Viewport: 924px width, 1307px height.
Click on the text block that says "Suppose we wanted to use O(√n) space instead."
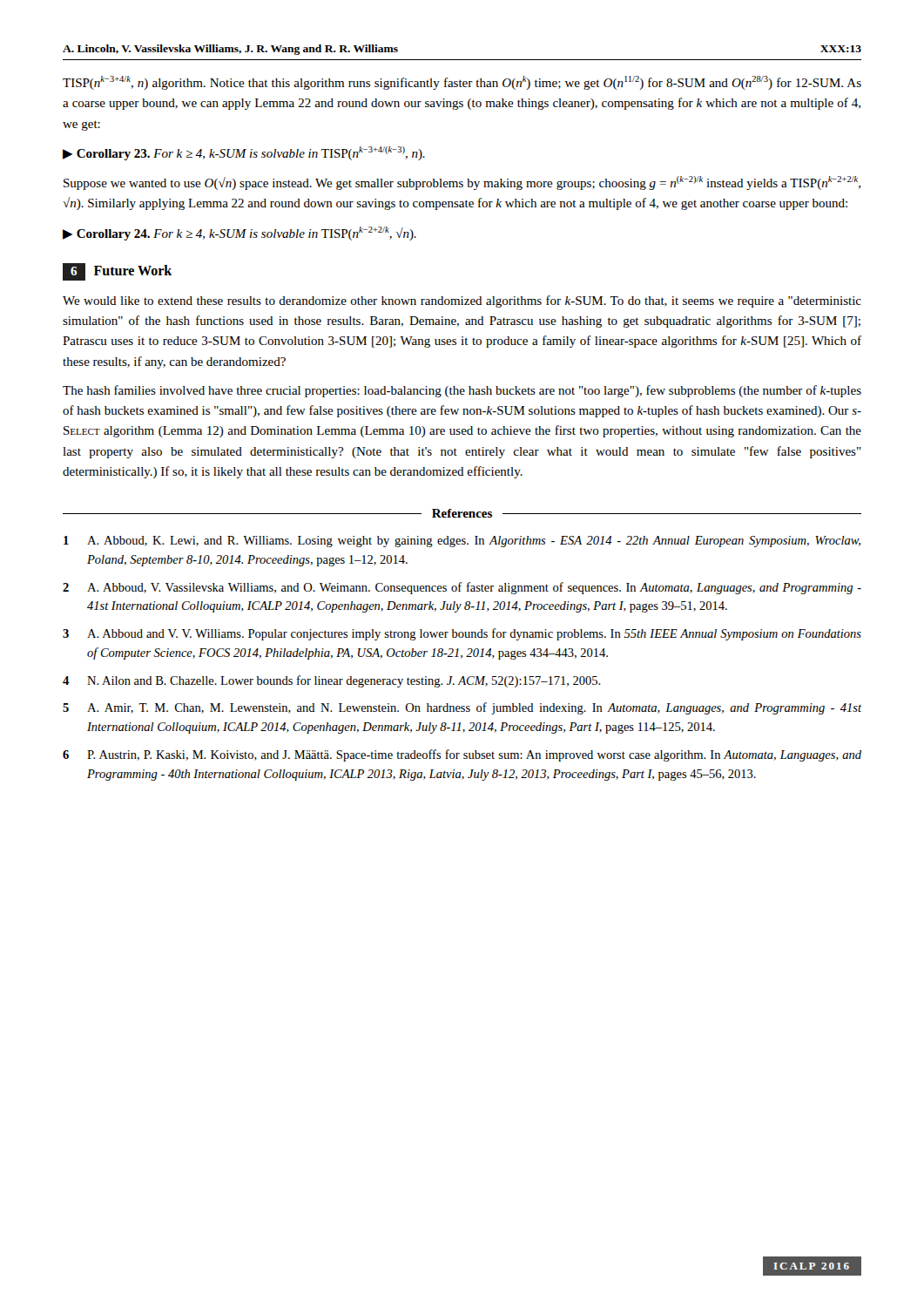point(462,193)
